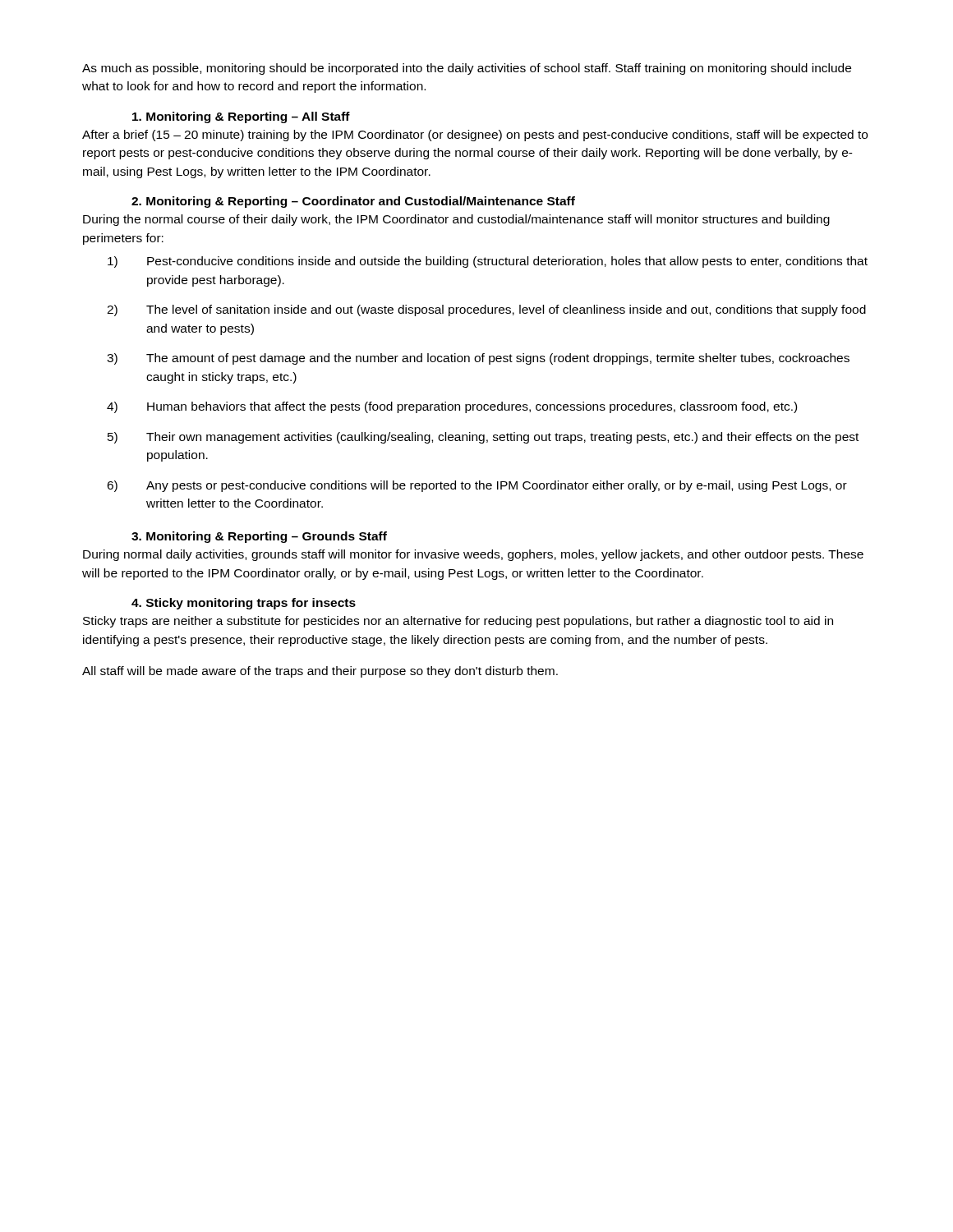Click on the list item that says "2) The level of sanitation inside"
The height and width of the screenshot is (1232, 953).
click(x=476, y=319)
